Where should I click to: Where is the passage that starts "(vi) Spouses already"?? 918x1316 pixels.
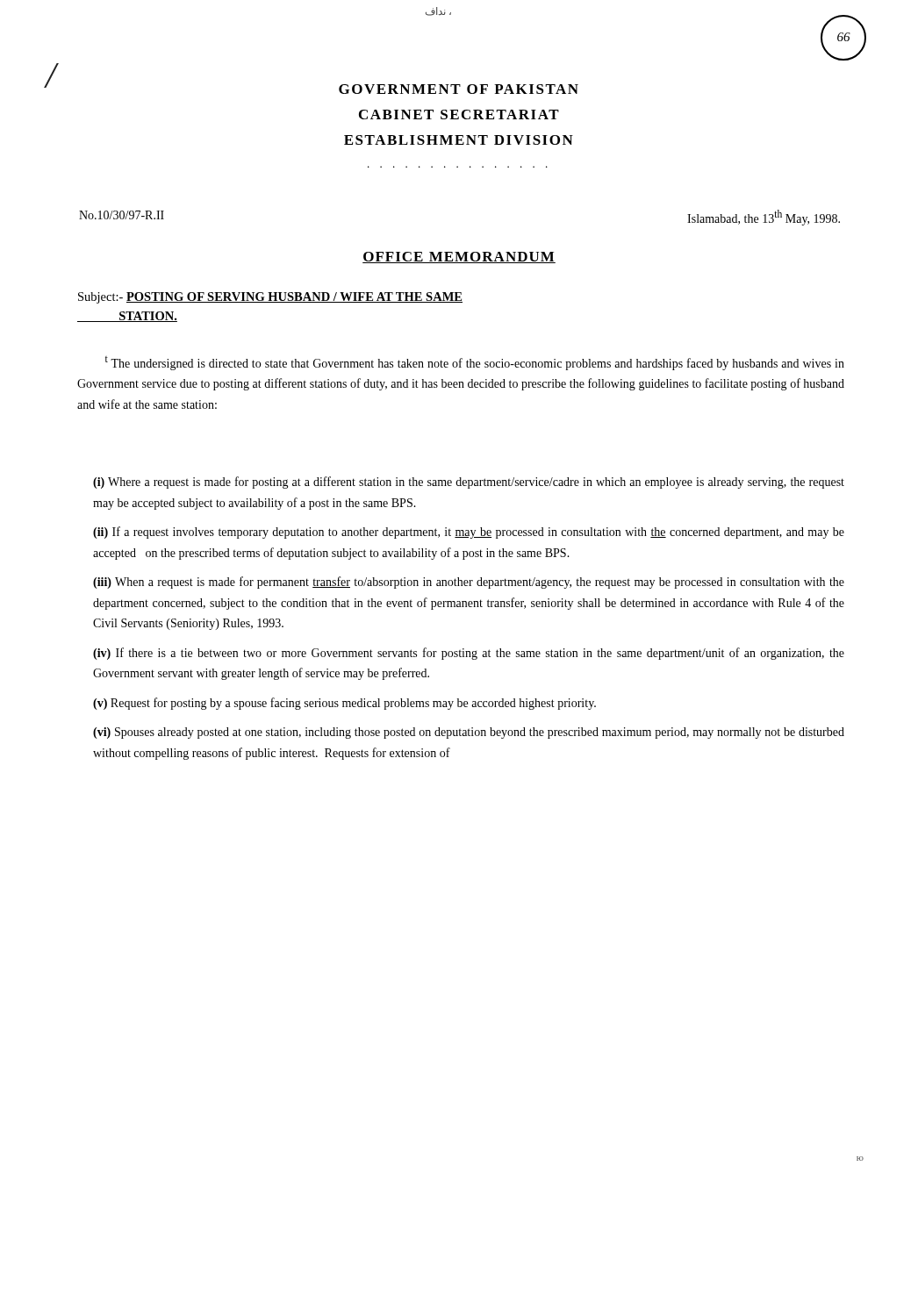coord(469,743)
